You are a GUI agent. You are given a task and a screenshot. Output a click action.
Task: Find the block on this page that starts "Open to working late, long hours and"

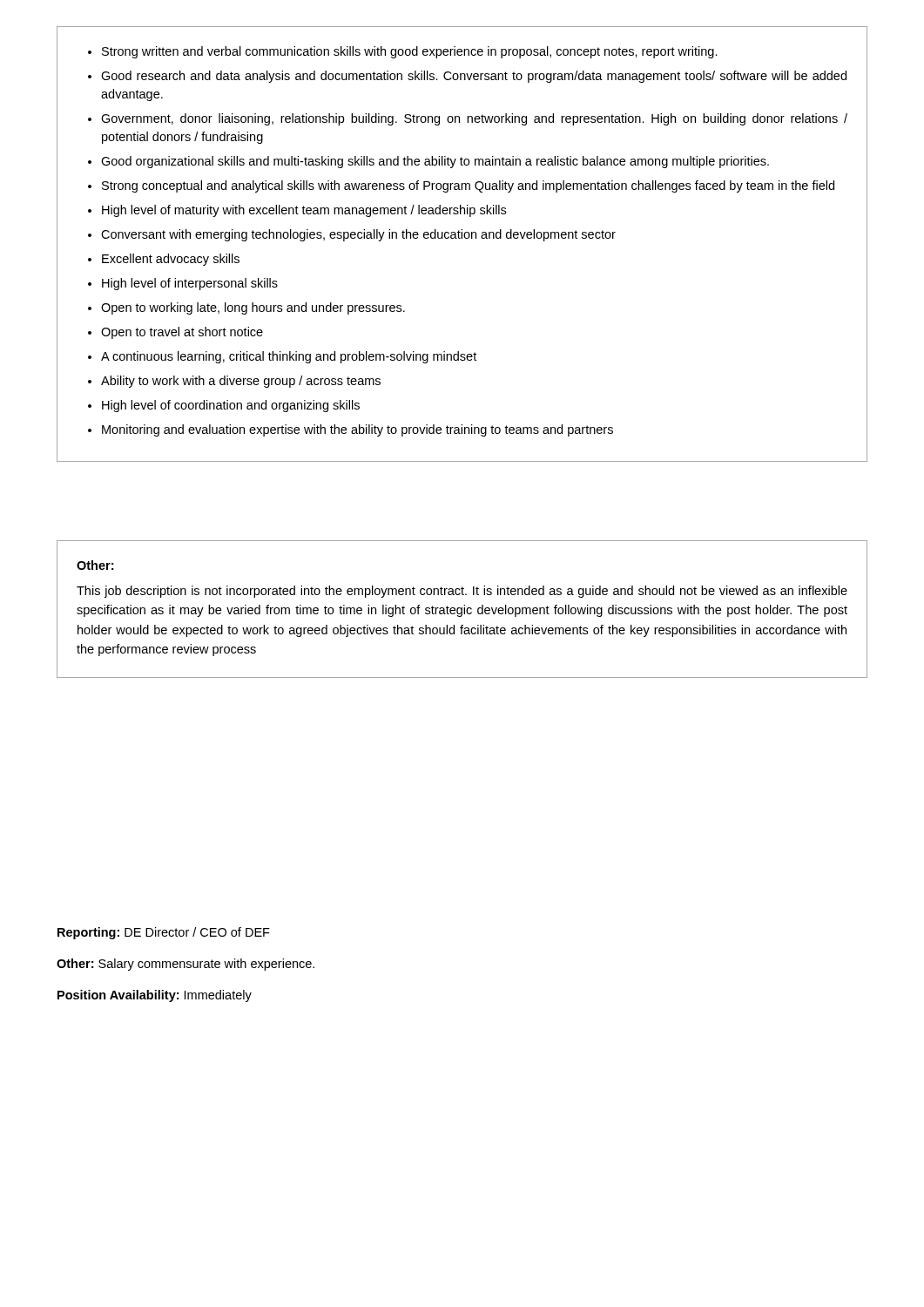(x=253, y=308)
